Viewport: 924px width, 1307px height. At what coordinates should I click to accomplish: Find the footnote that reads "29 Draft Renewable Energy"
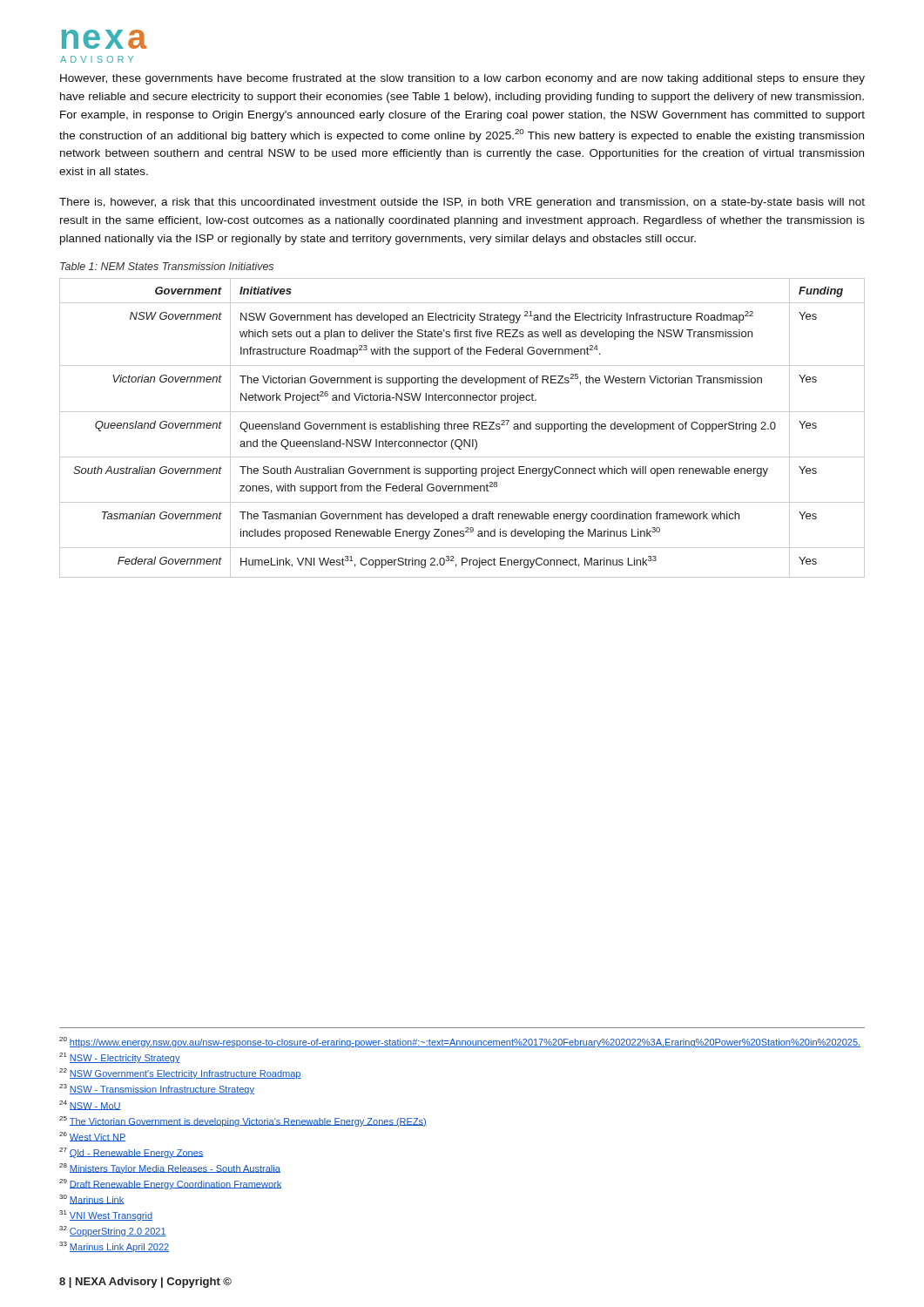click(170, 1183)
